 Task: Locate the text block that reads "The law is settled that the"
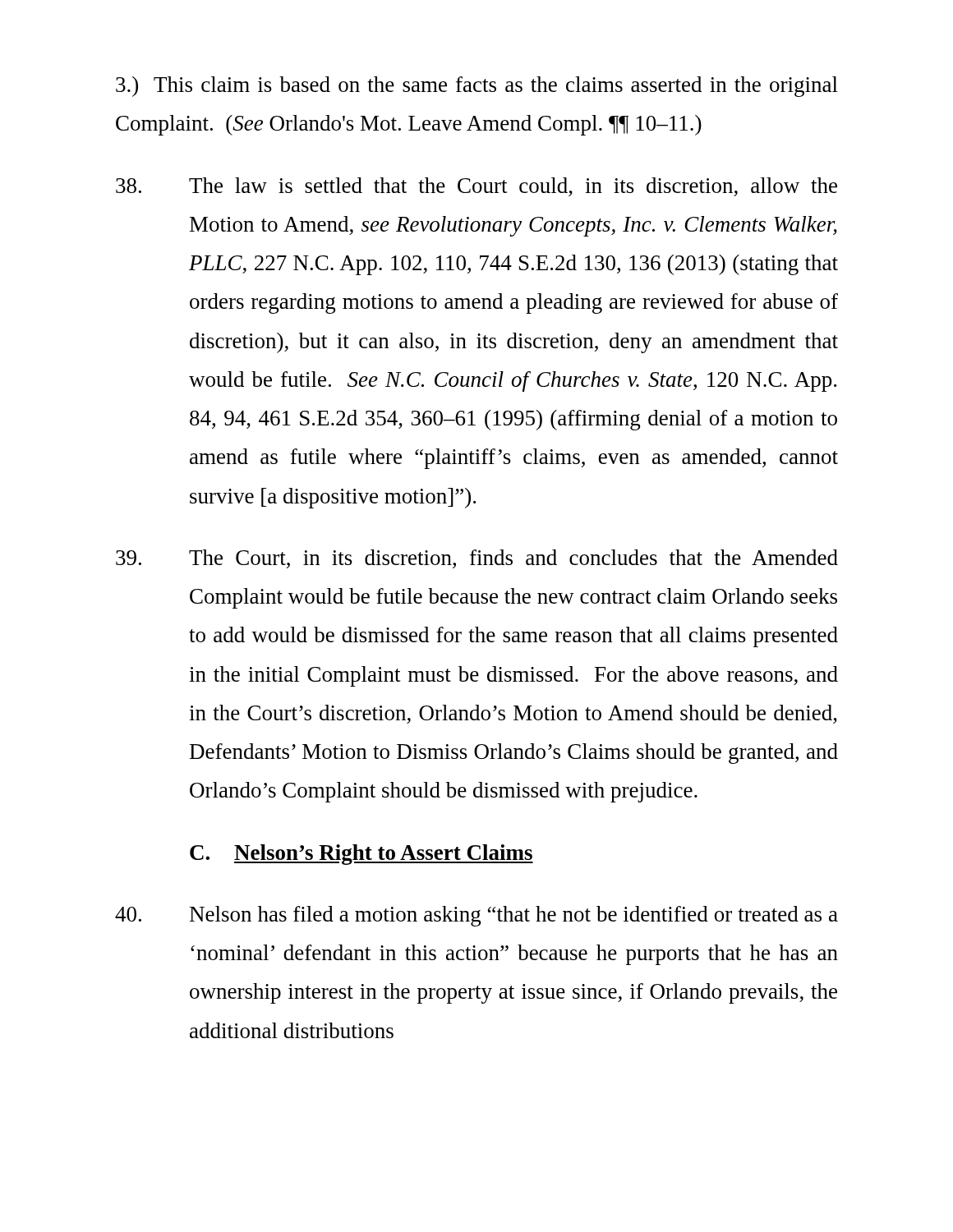tap(476, 341)
